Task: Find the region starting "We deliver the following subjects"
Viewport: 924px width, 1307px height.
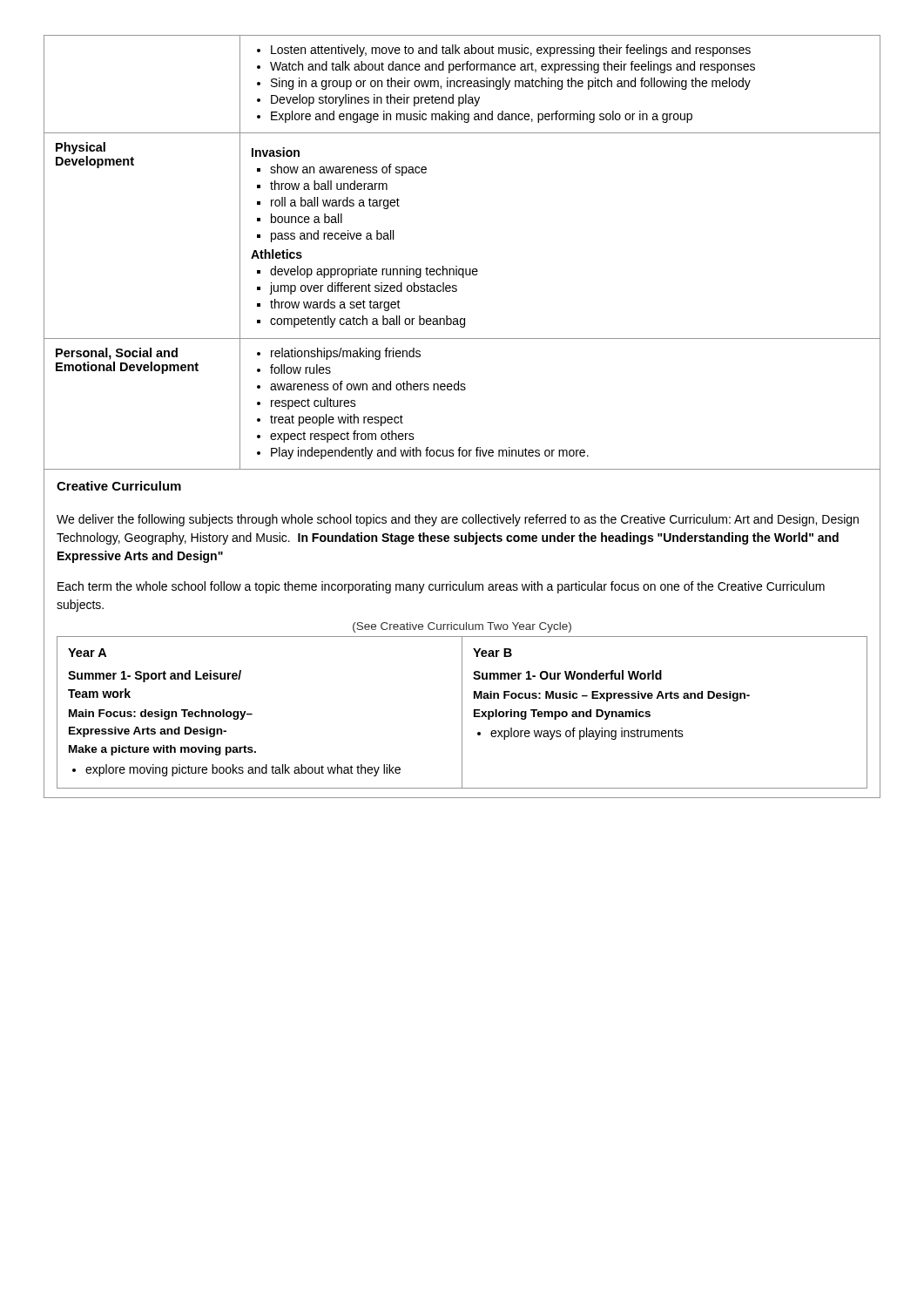Action: [458, 520]
